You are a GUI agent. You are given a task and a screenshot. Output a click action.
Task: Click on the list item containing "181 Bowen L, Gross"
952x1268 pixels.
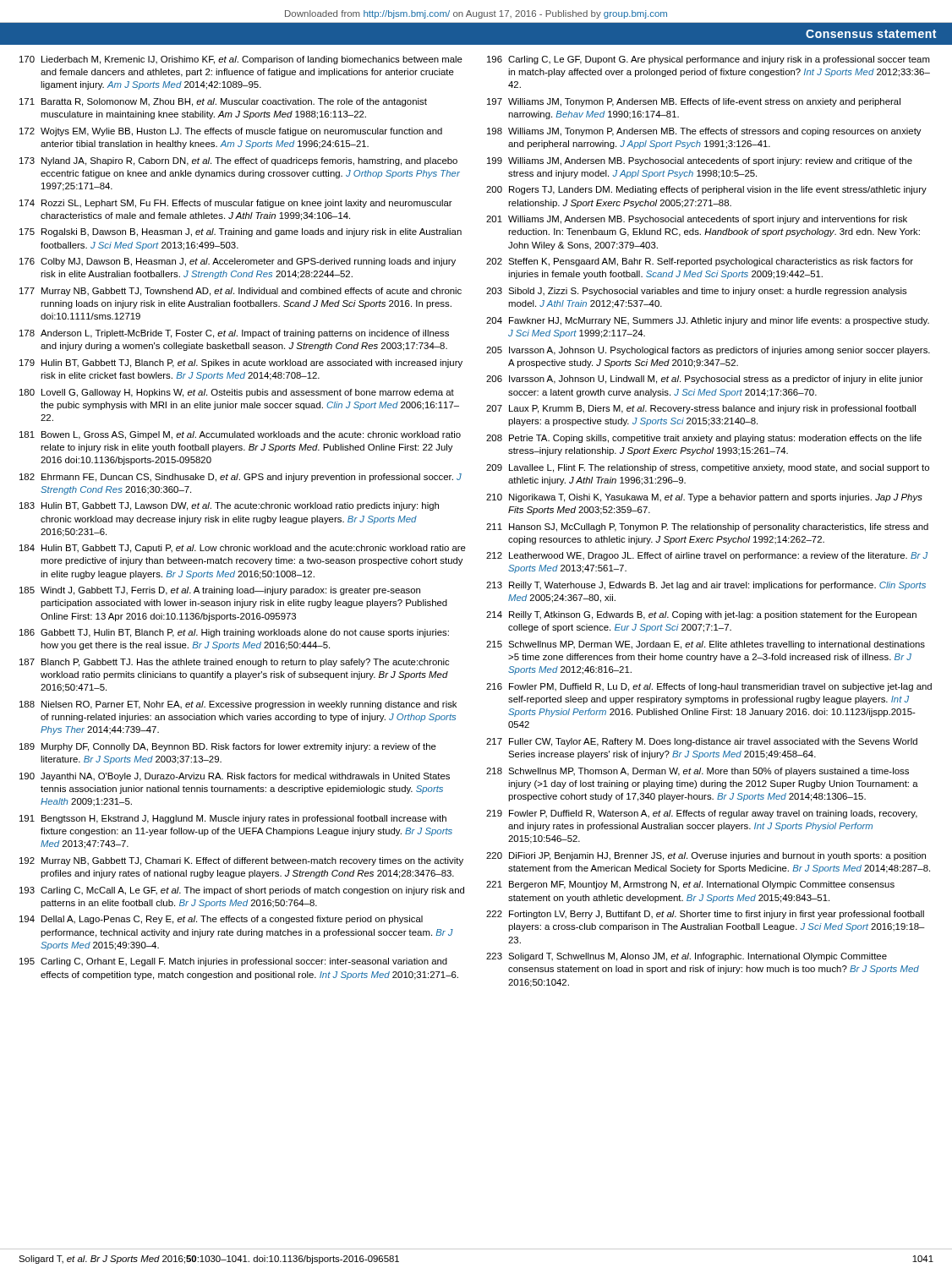coord(242,447)
